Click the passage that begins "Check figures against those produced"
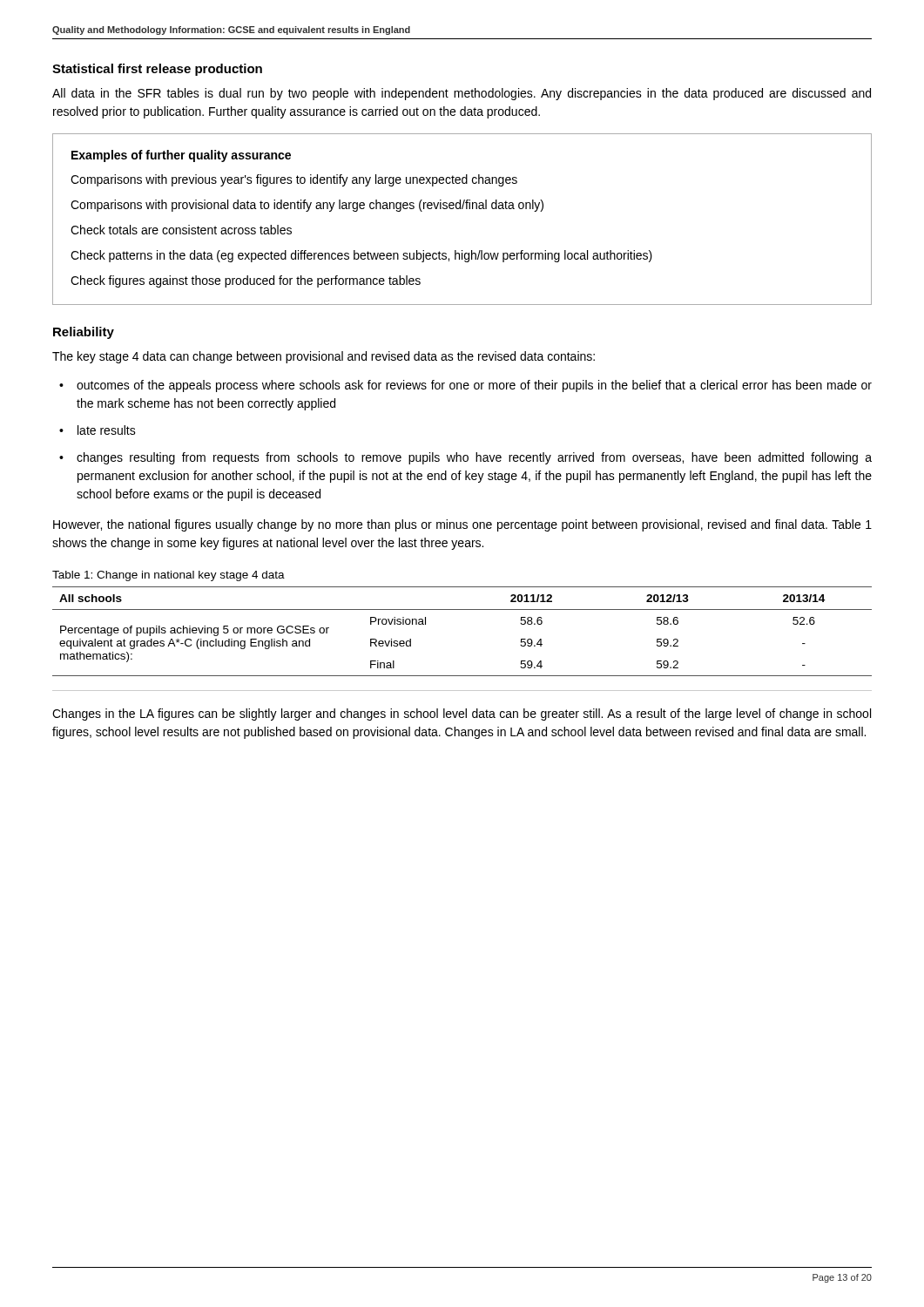The width and height of the screenshot is (924, 1307). [x=246, y=281]
